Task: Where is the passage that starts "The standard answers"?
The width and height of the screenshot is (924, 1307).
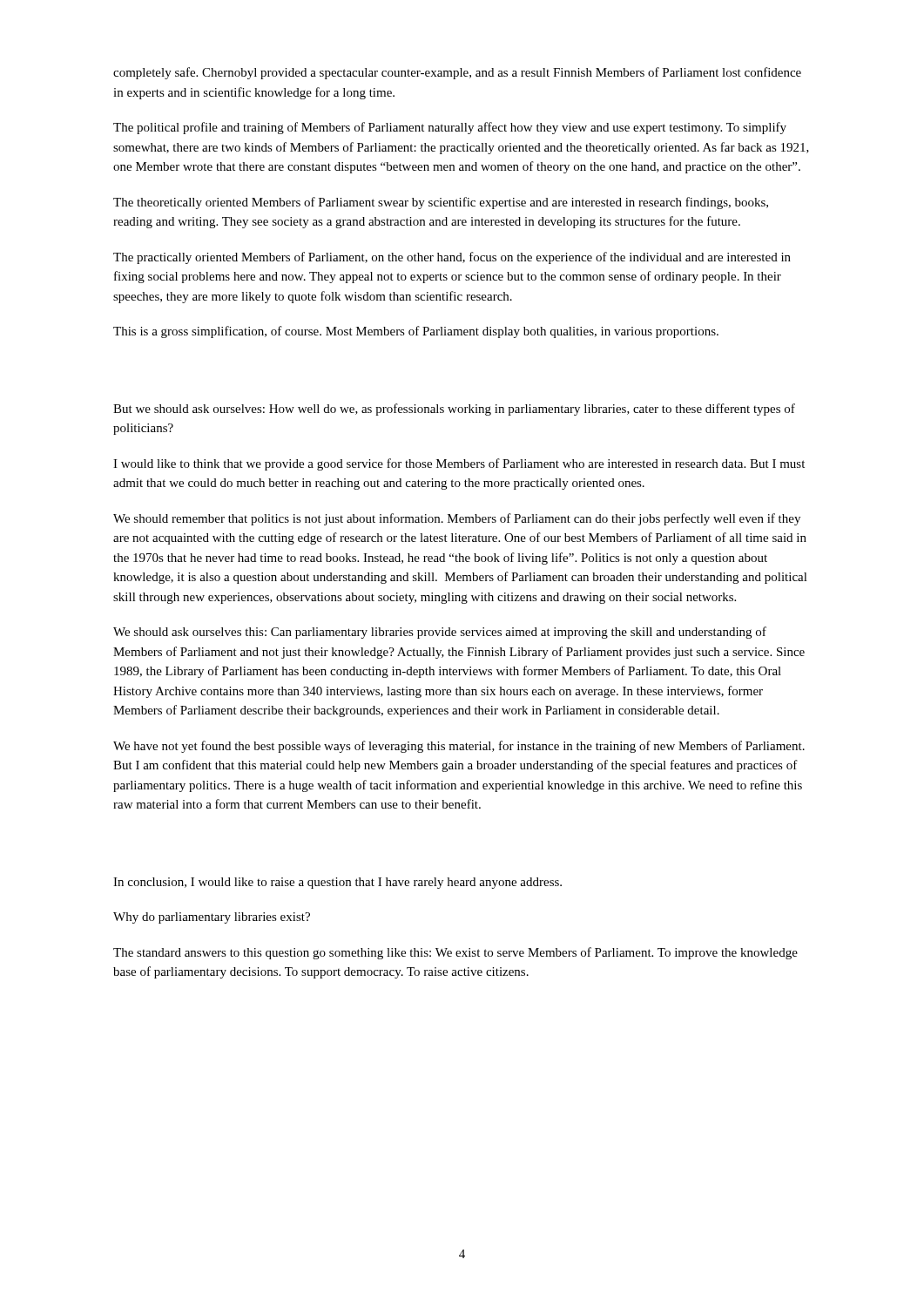Action: pos(455,962)
